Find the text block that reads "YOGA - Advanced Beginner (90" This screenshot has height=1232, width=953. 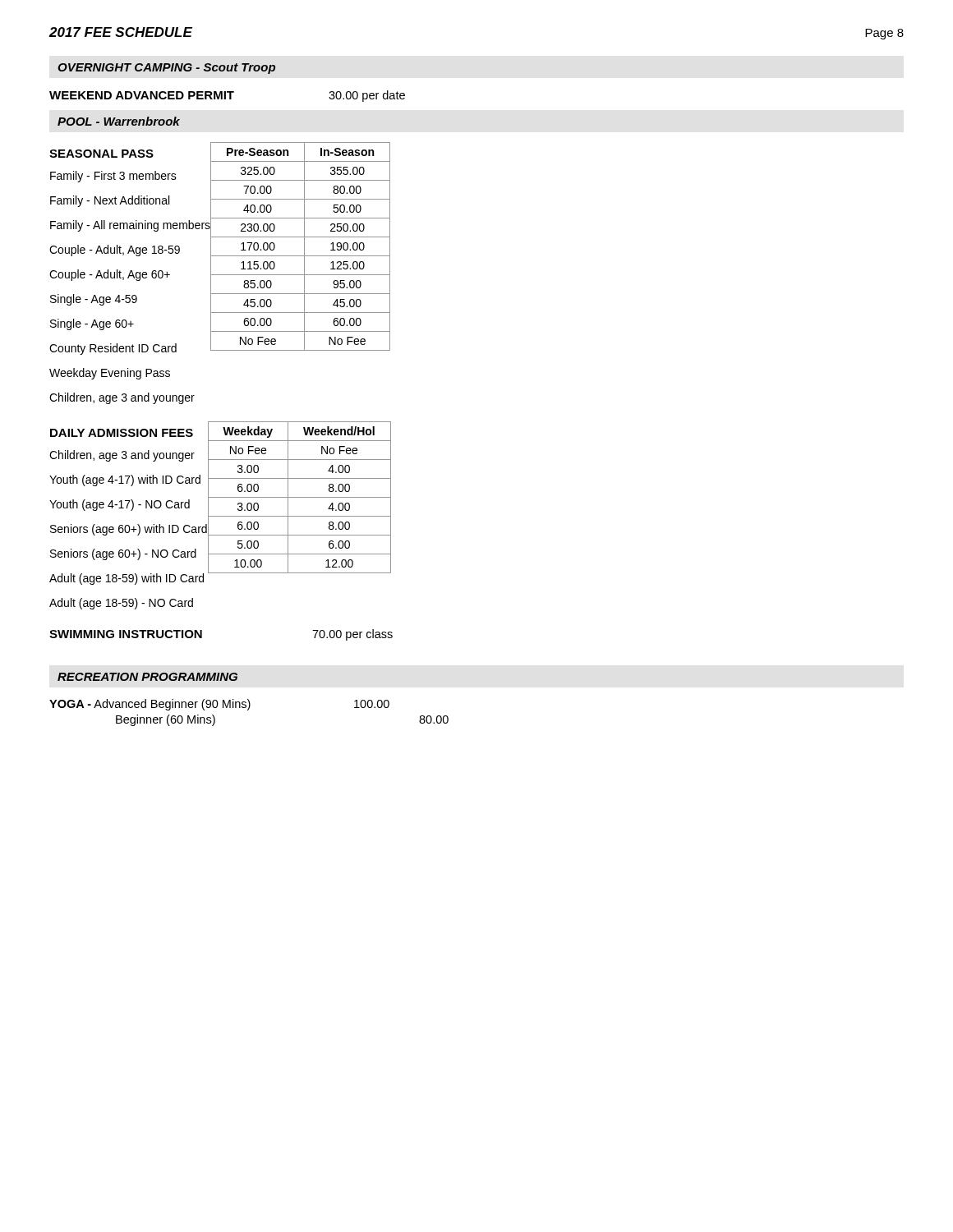point(219,705)
